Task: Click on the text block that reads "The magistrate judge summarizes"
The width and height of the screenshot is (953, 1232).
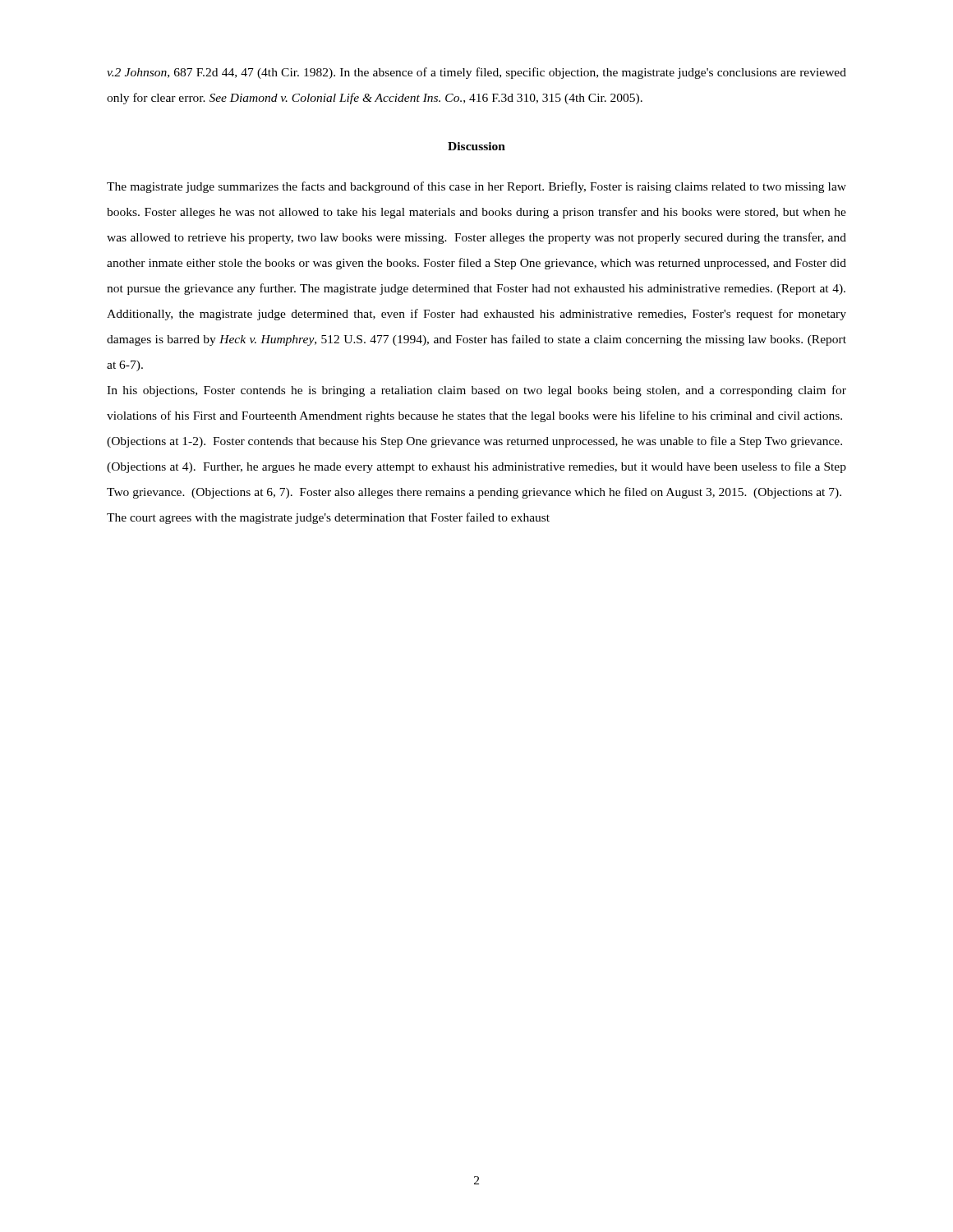Action: pos(476,275)
